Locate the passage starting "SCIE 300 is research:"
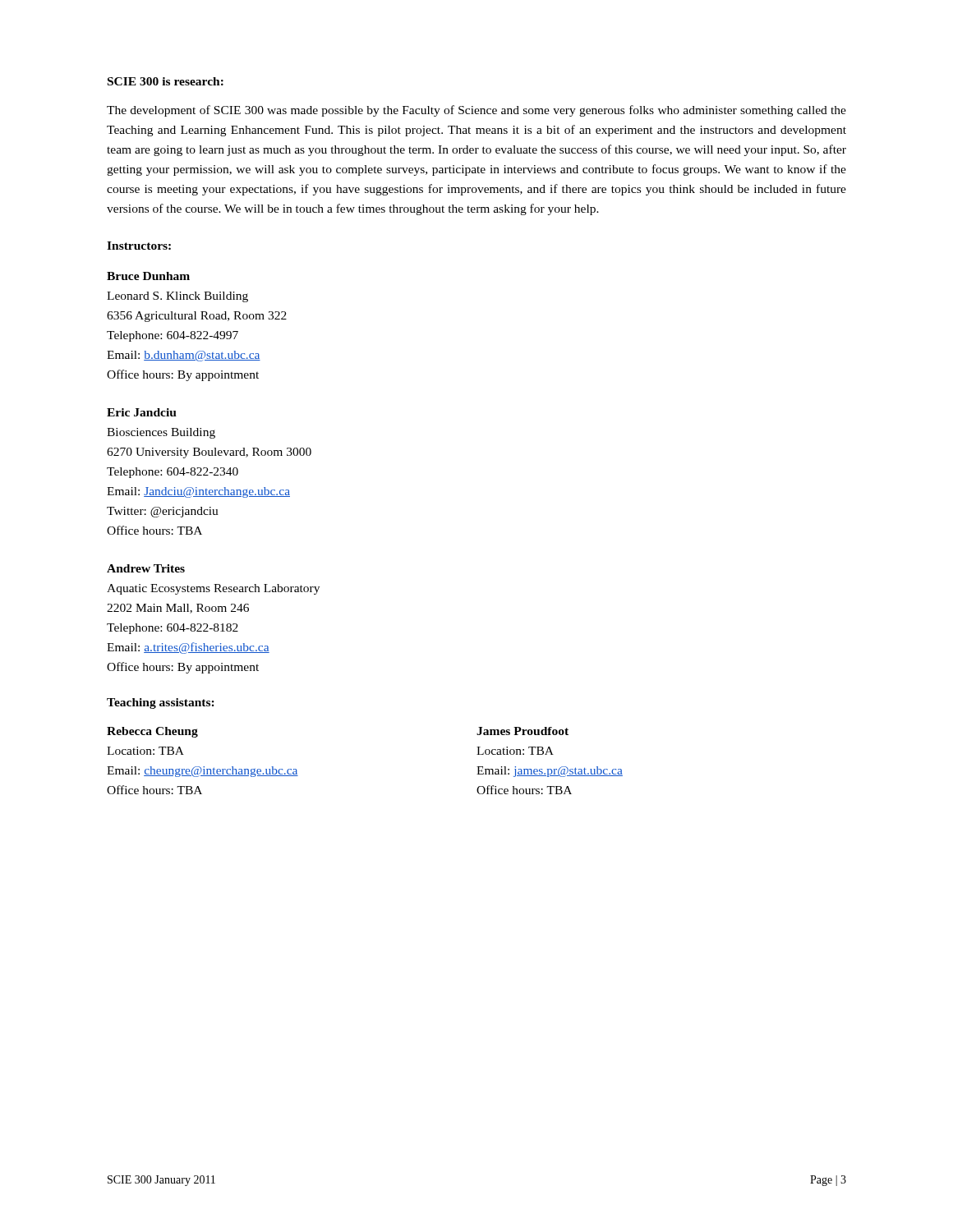953x1232 pixels. coord(165,81)
